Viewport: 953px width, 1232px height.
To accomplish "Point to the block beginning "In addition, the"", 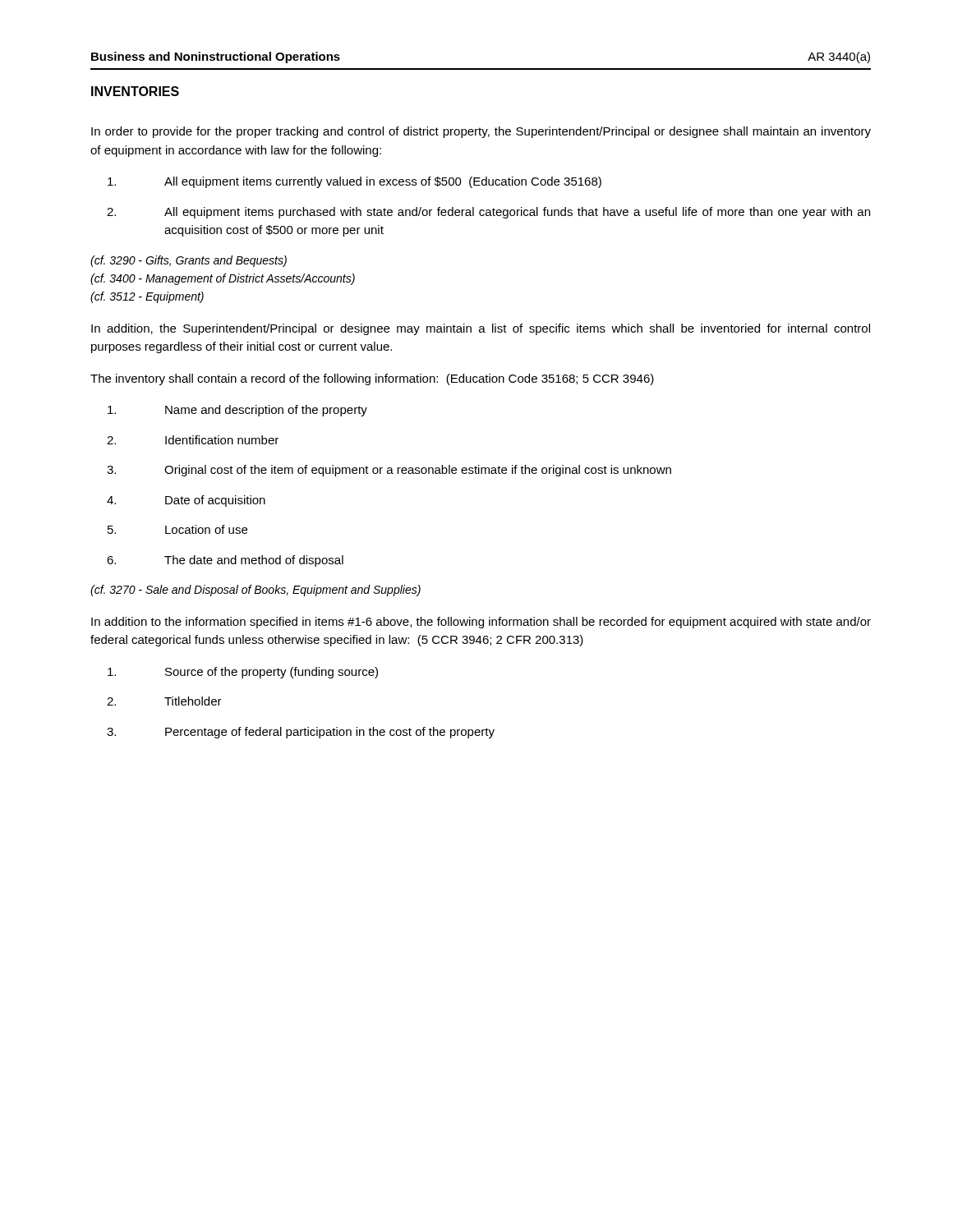I will (481, 337).
